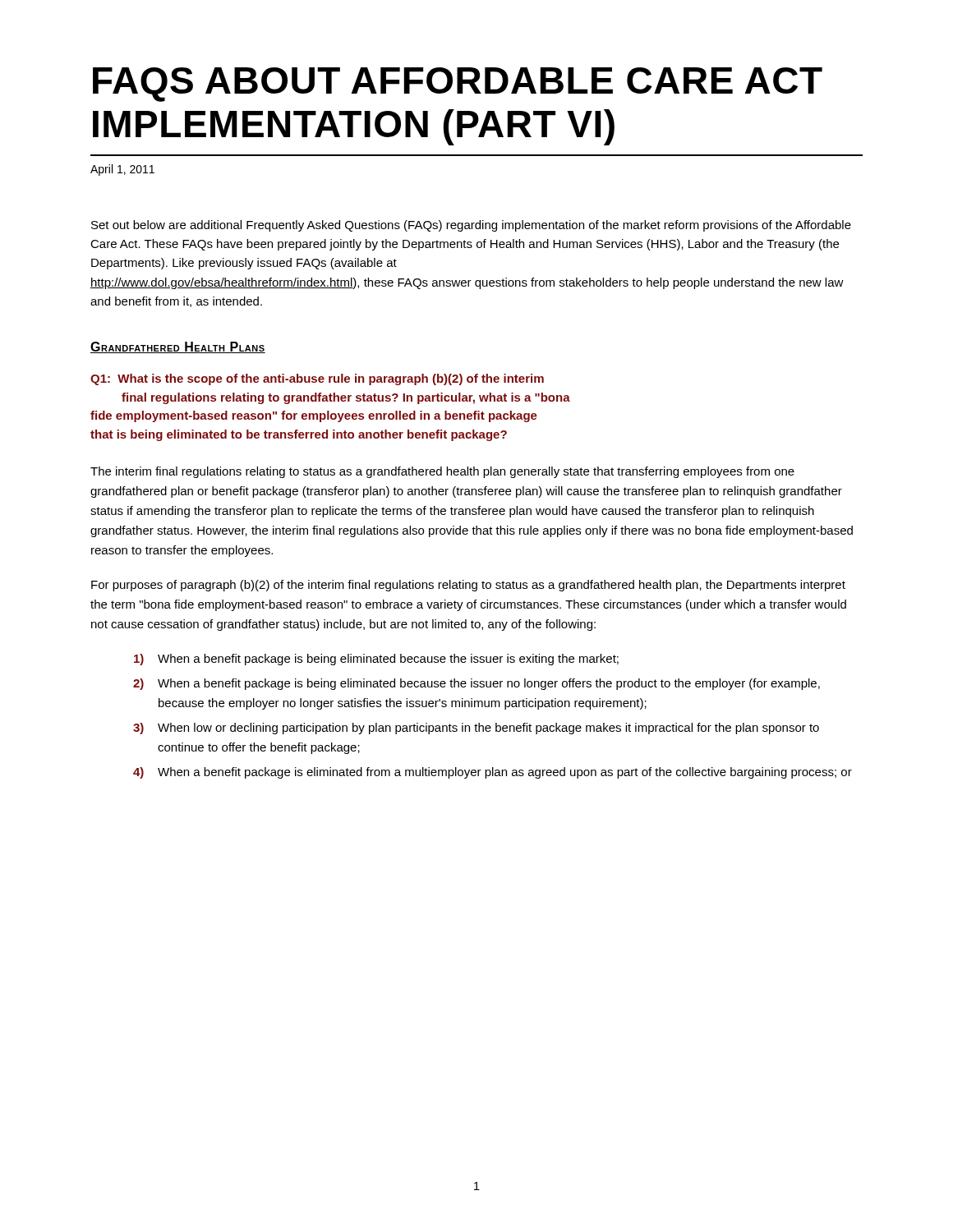This screenshot has width=953, height=1232.
Task: Find the text block that reads "The interim final regulations relating"
Action: (x=472, y=510)
